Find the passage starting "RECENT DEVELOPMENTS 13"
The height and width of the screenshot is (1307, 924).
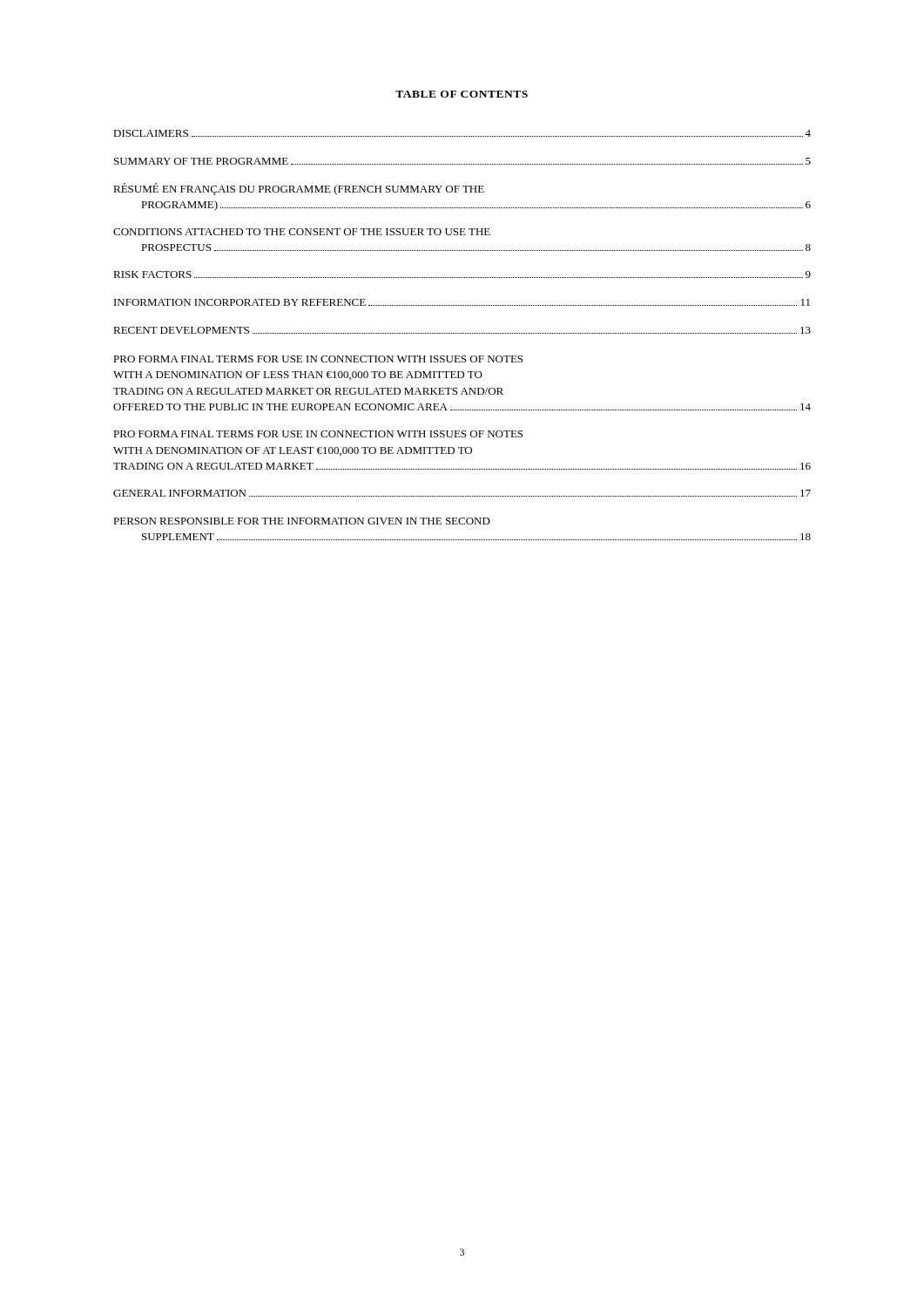pyautogui.click(x=462, y=331)
